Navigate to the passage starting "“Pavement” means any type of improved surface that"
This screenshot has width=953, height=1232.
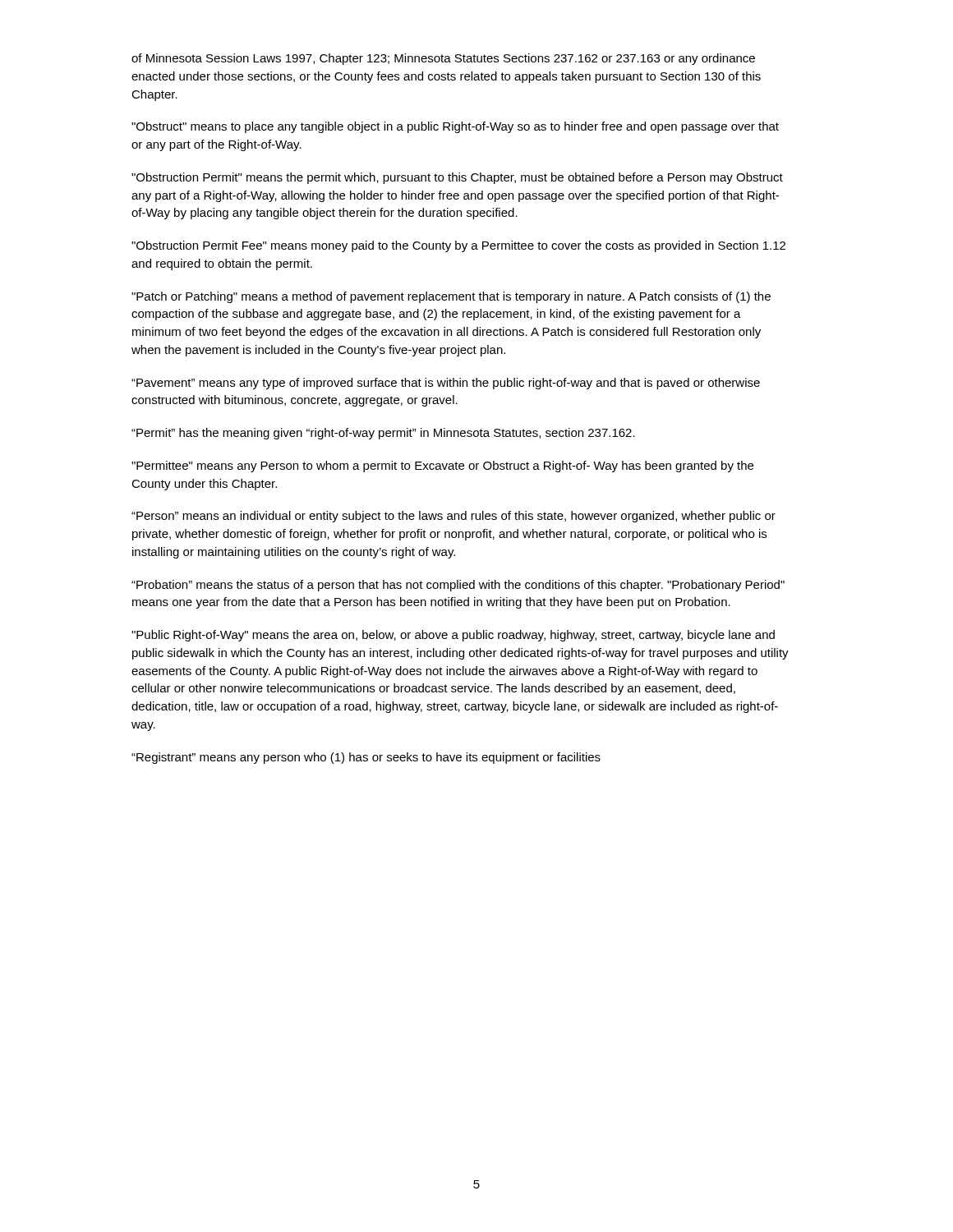446,391
